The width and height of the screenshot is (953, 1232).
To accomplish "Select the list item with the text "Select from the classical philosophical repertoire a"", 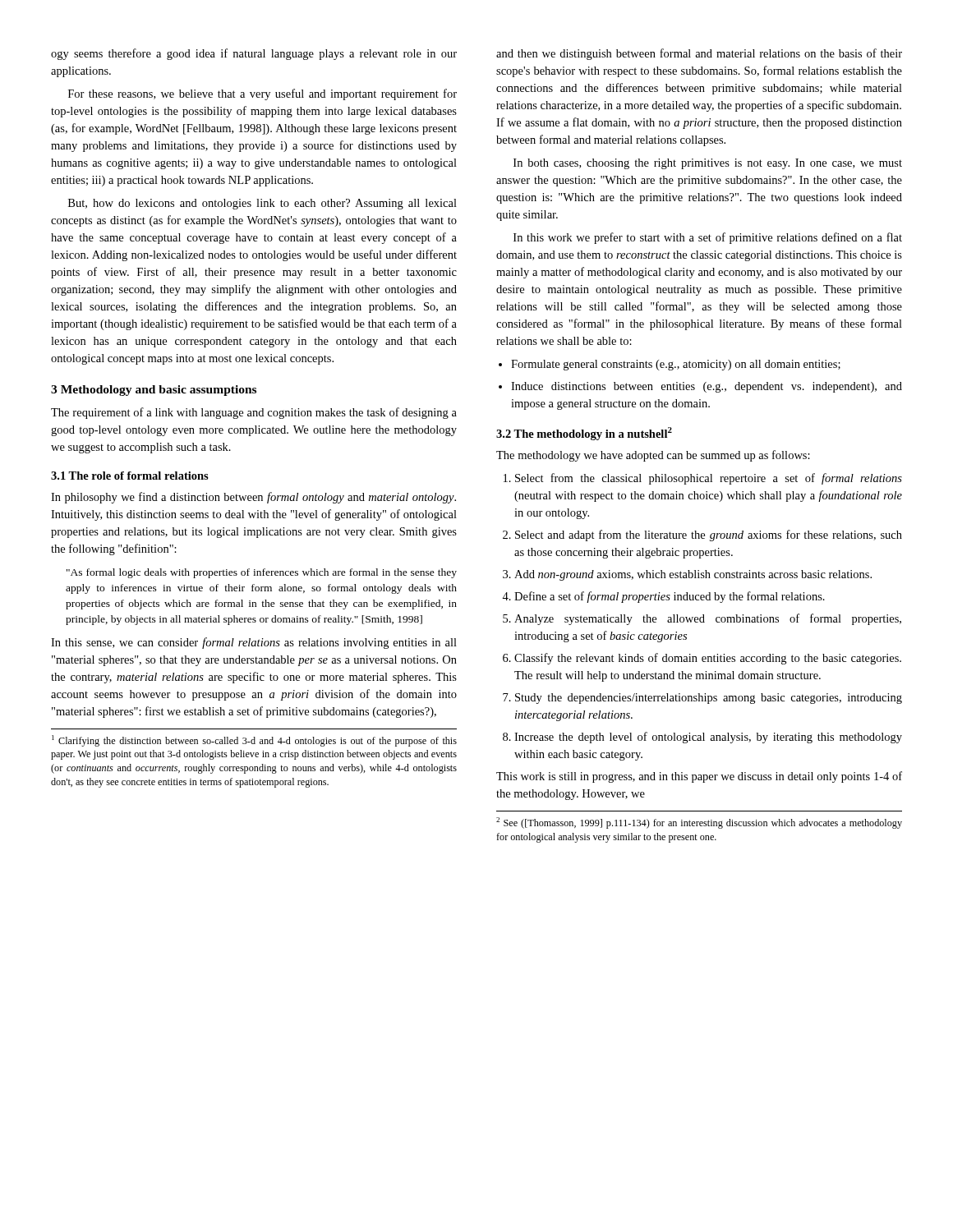I will point(699,496).
